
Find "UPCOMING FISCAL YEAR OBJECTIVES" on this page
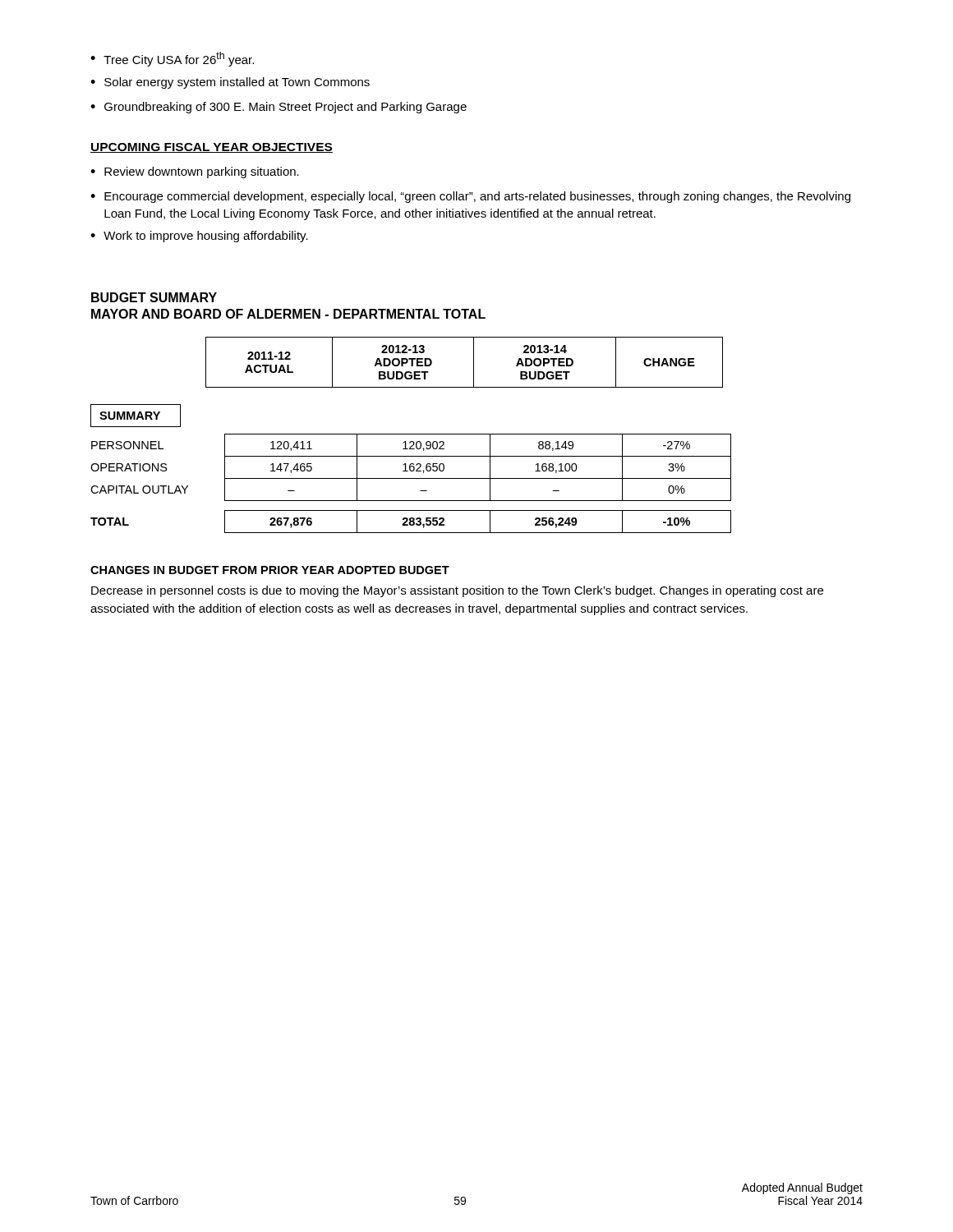click(211, 147)
